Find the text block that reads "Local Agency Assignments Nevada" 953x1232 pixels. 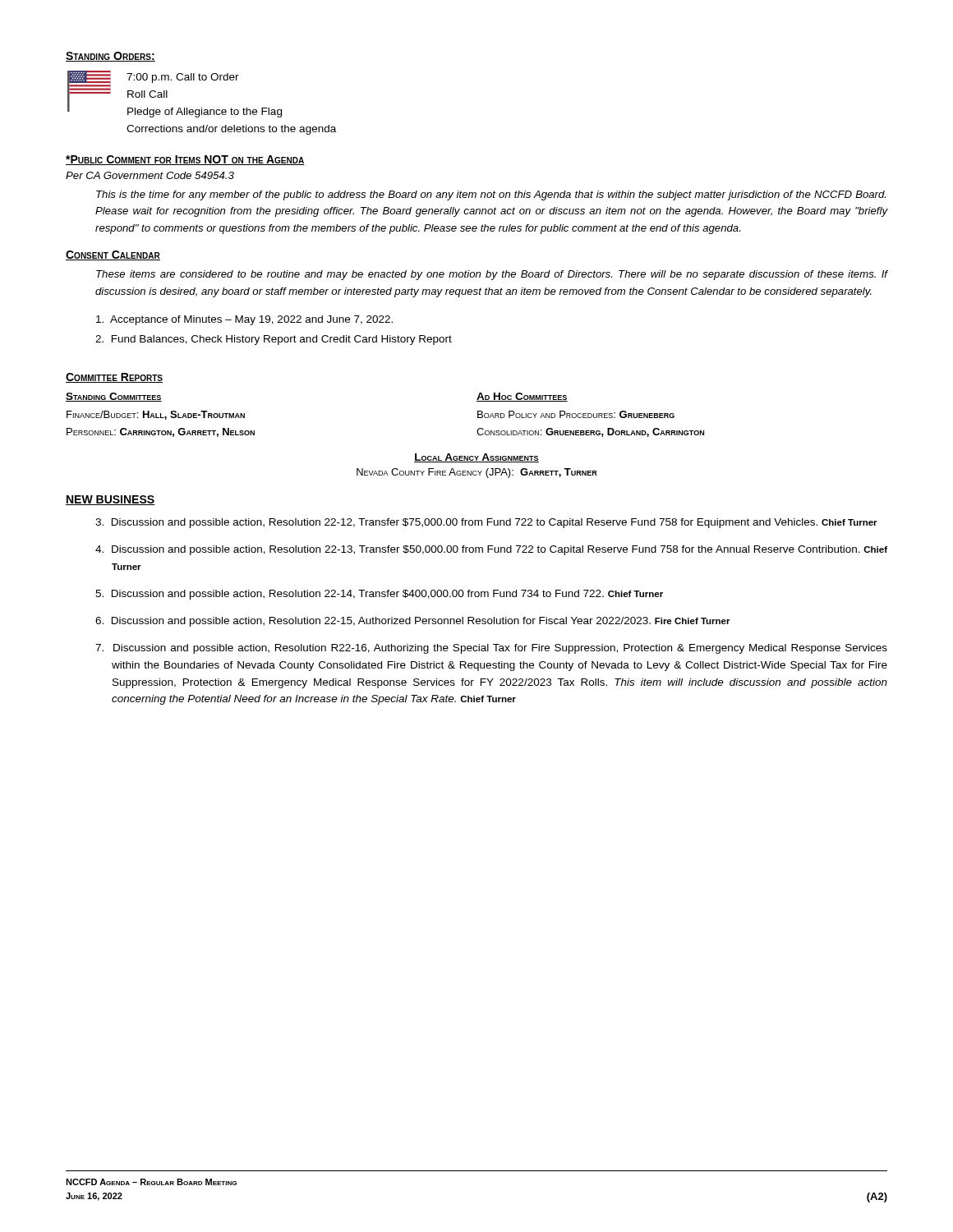pyautogui.click(x=476, y=464)
